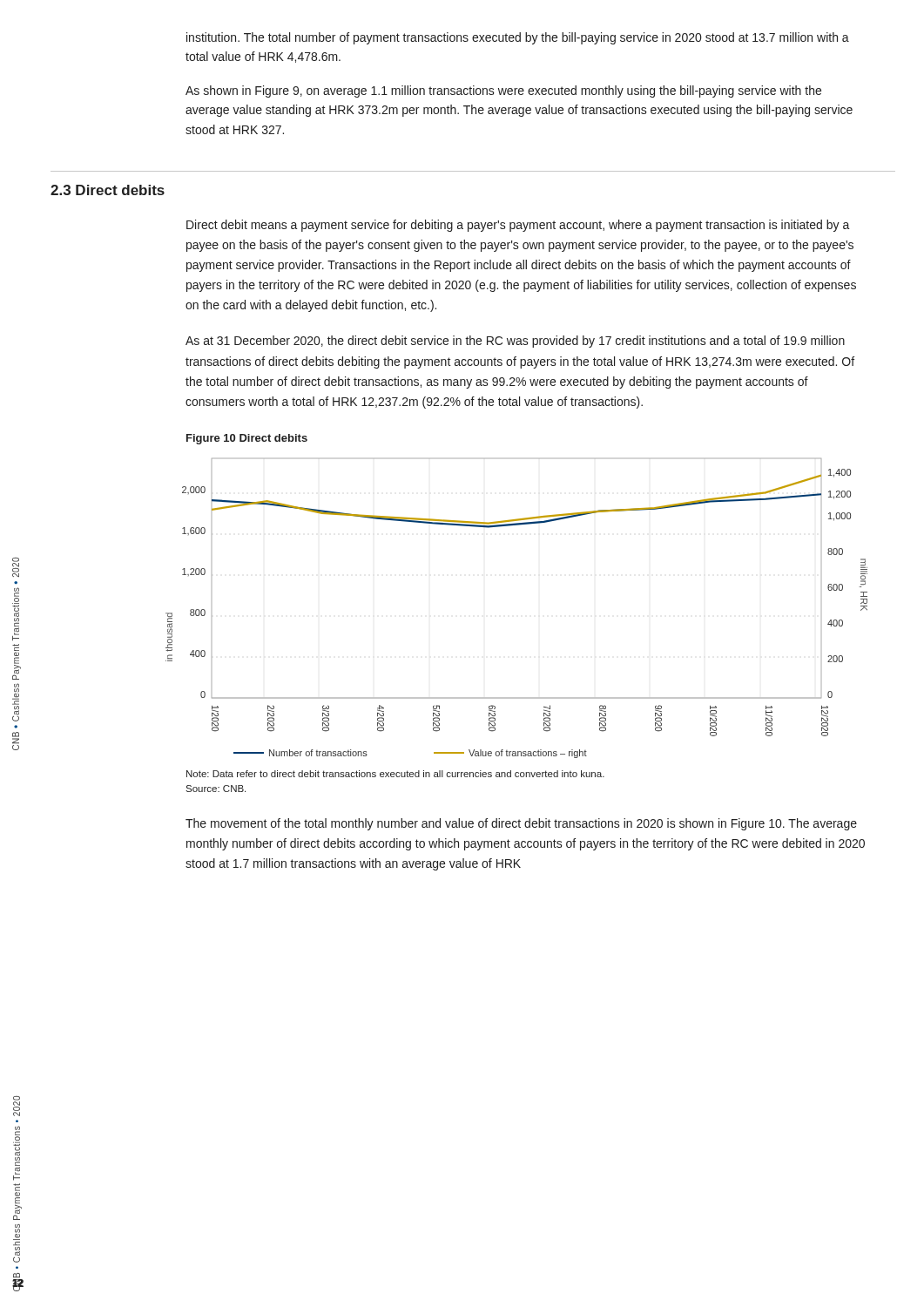Viewport: 924px width, 1307px height.
Task: Click on the passage starting "Figure 10 Direct debits"
Action: point(247,438)
